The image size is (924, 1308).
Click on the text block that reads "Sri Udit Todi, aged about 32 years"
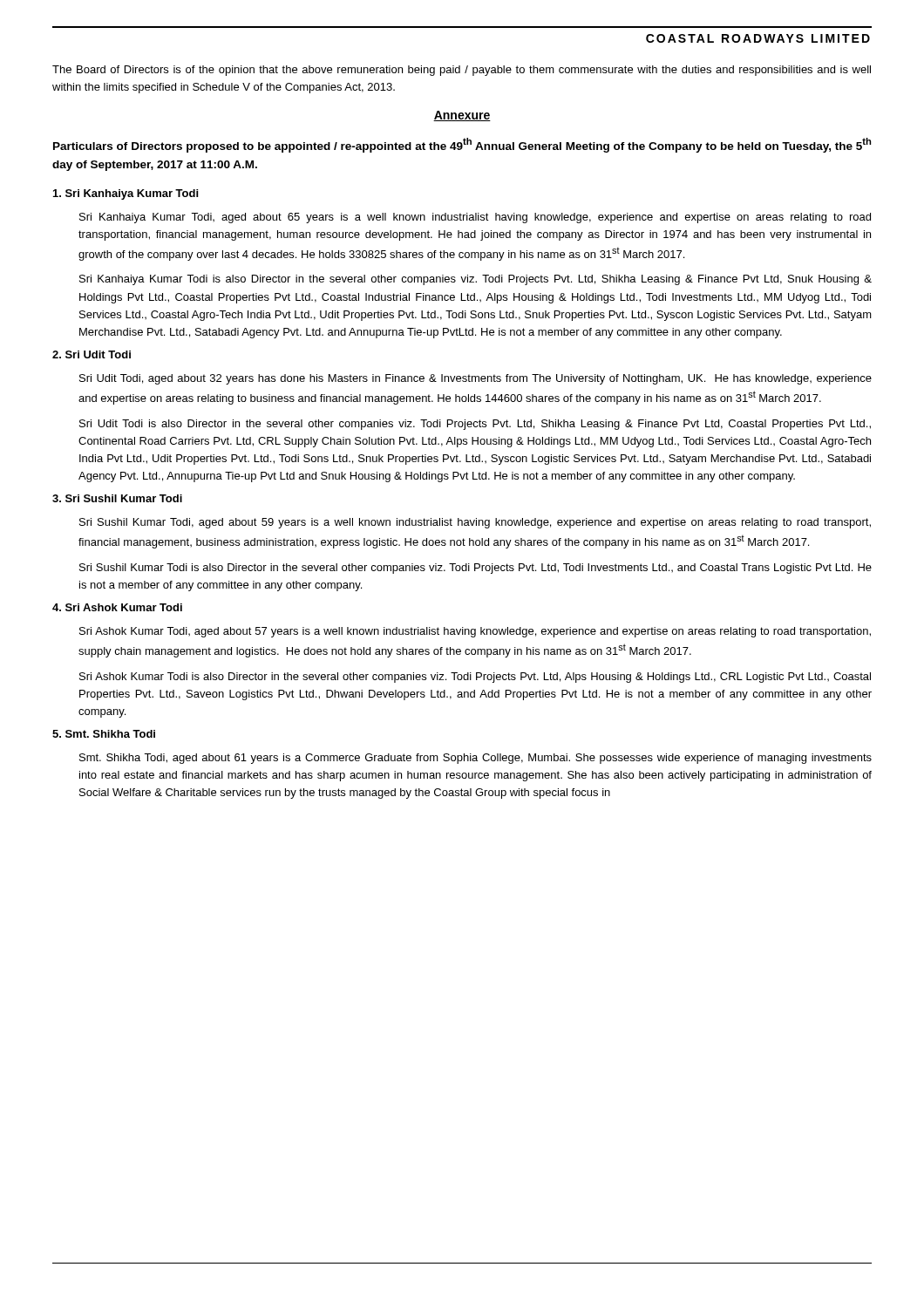(475, 388)
